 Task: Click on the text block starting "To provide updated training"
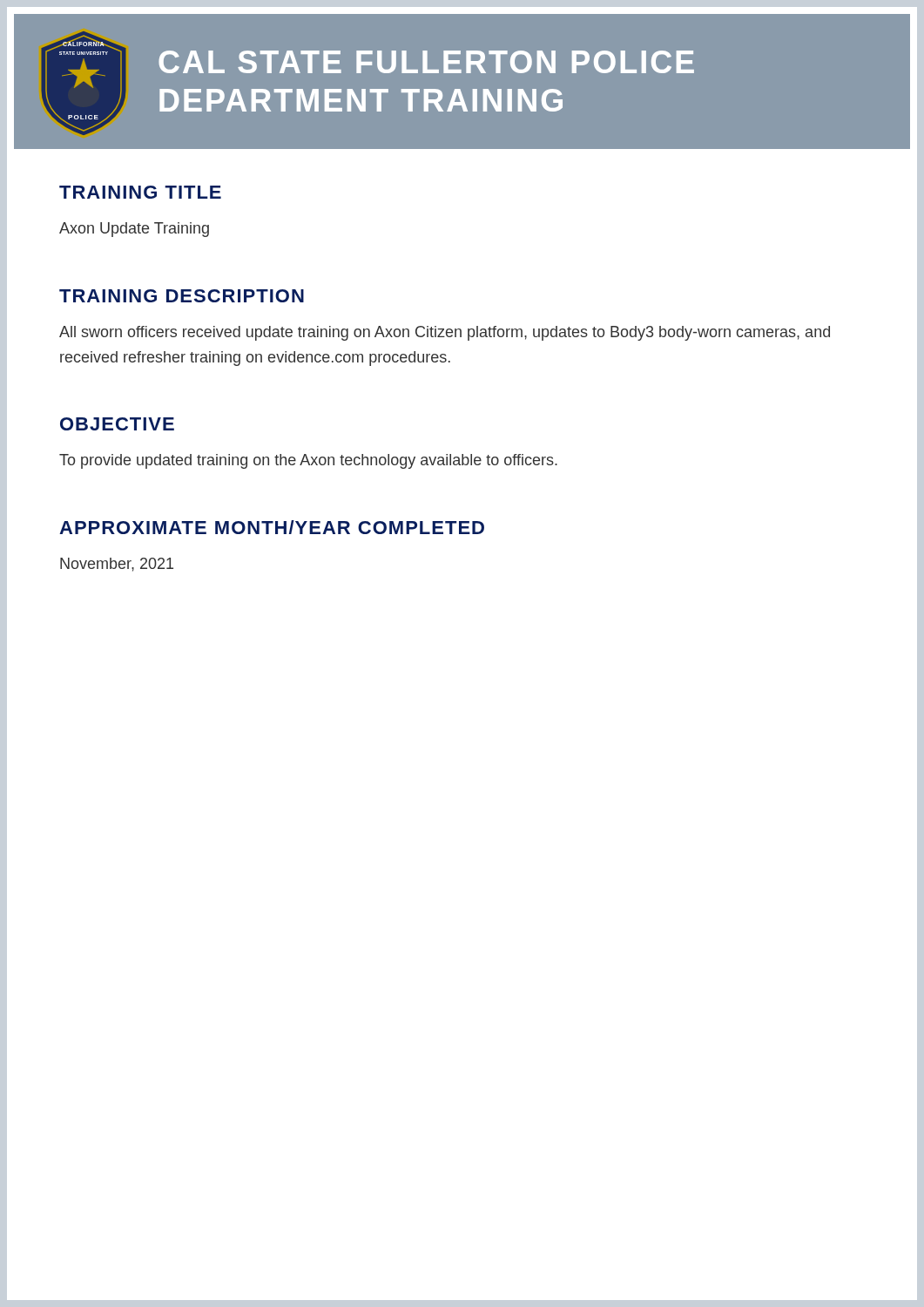pyautogui.click(x=309, y=460)
